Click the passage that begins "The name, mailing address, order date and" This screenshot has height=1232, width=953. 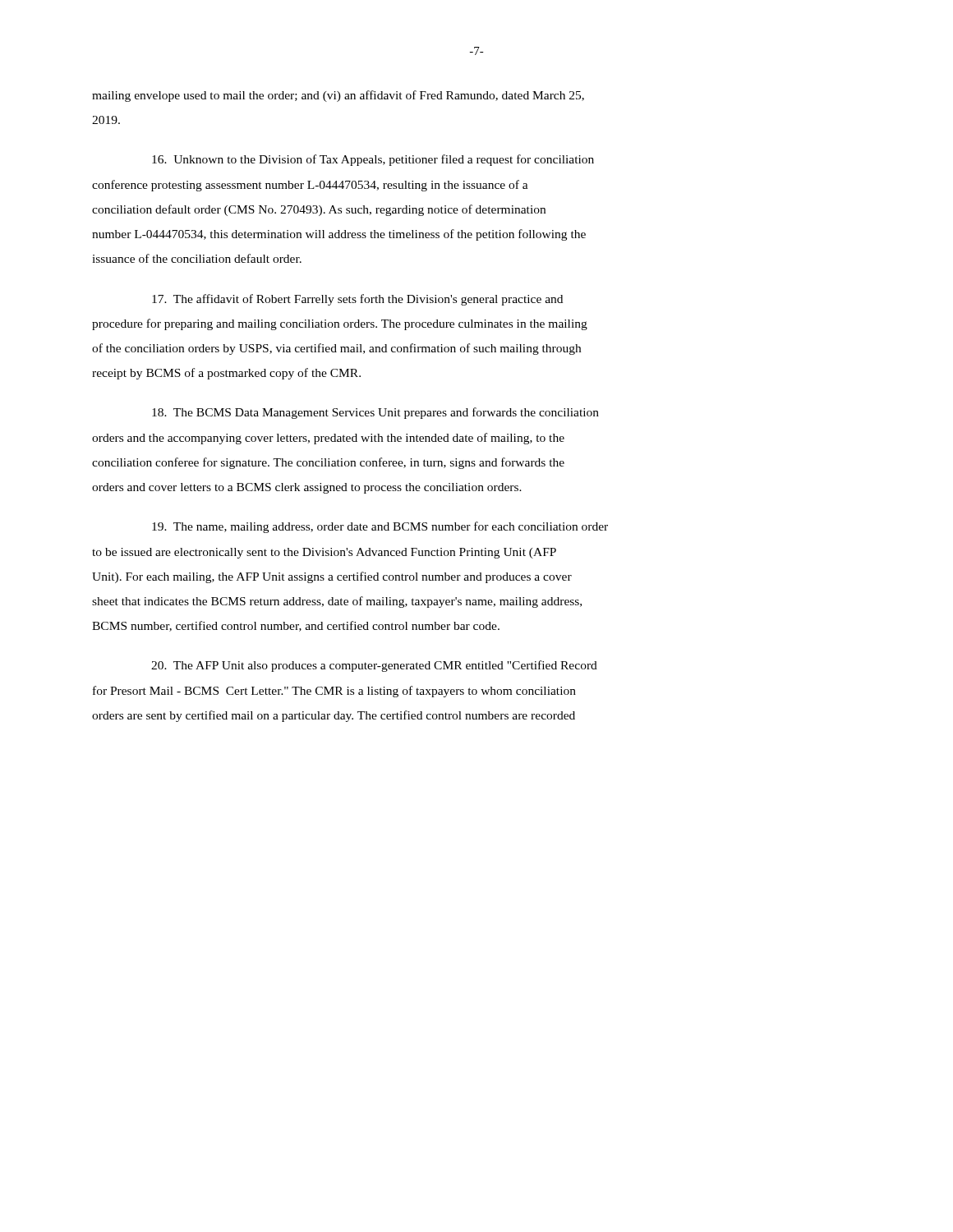pos(380,526)
